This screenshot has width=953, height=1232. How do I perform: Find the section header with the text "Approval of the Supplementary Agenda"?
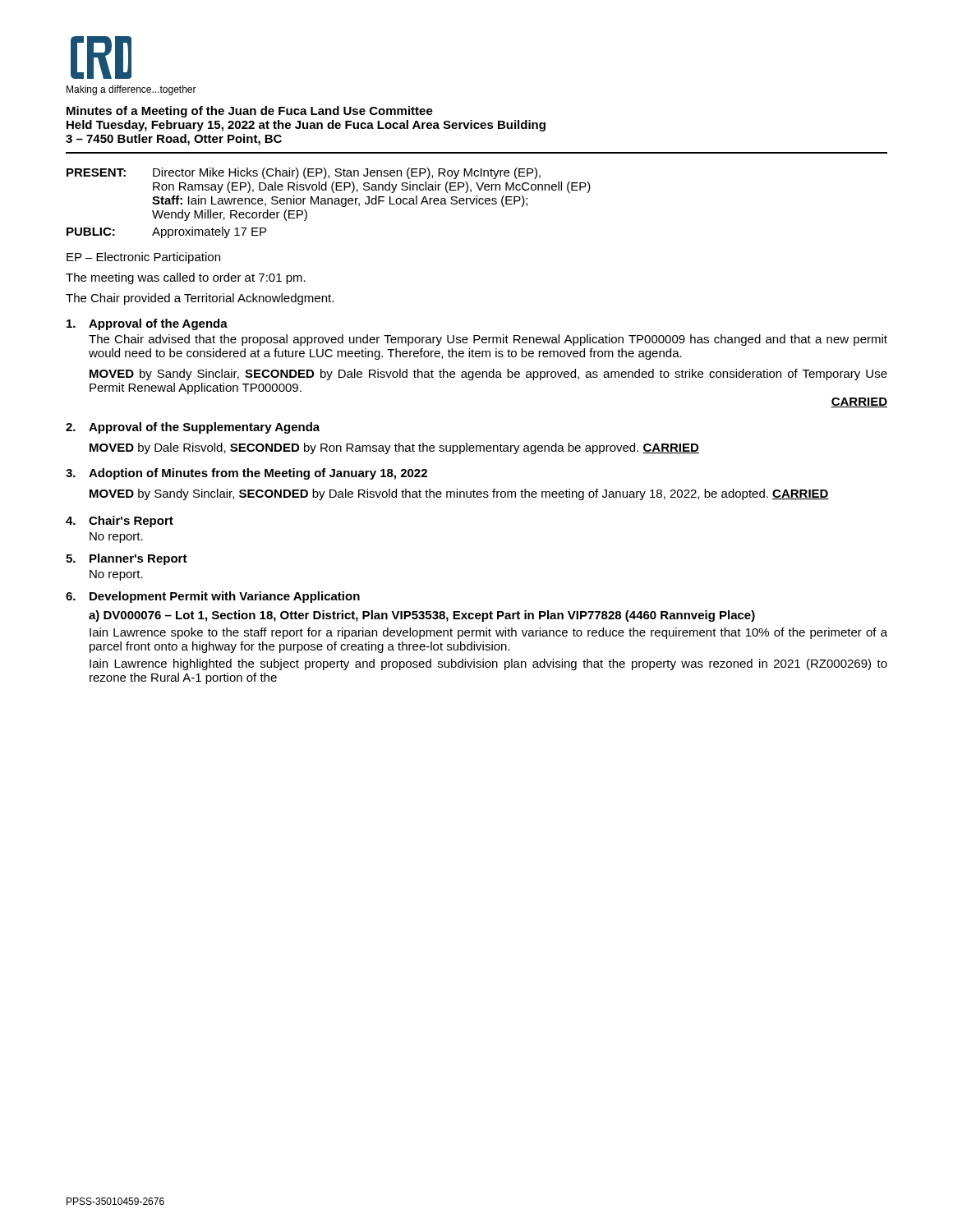204,427
